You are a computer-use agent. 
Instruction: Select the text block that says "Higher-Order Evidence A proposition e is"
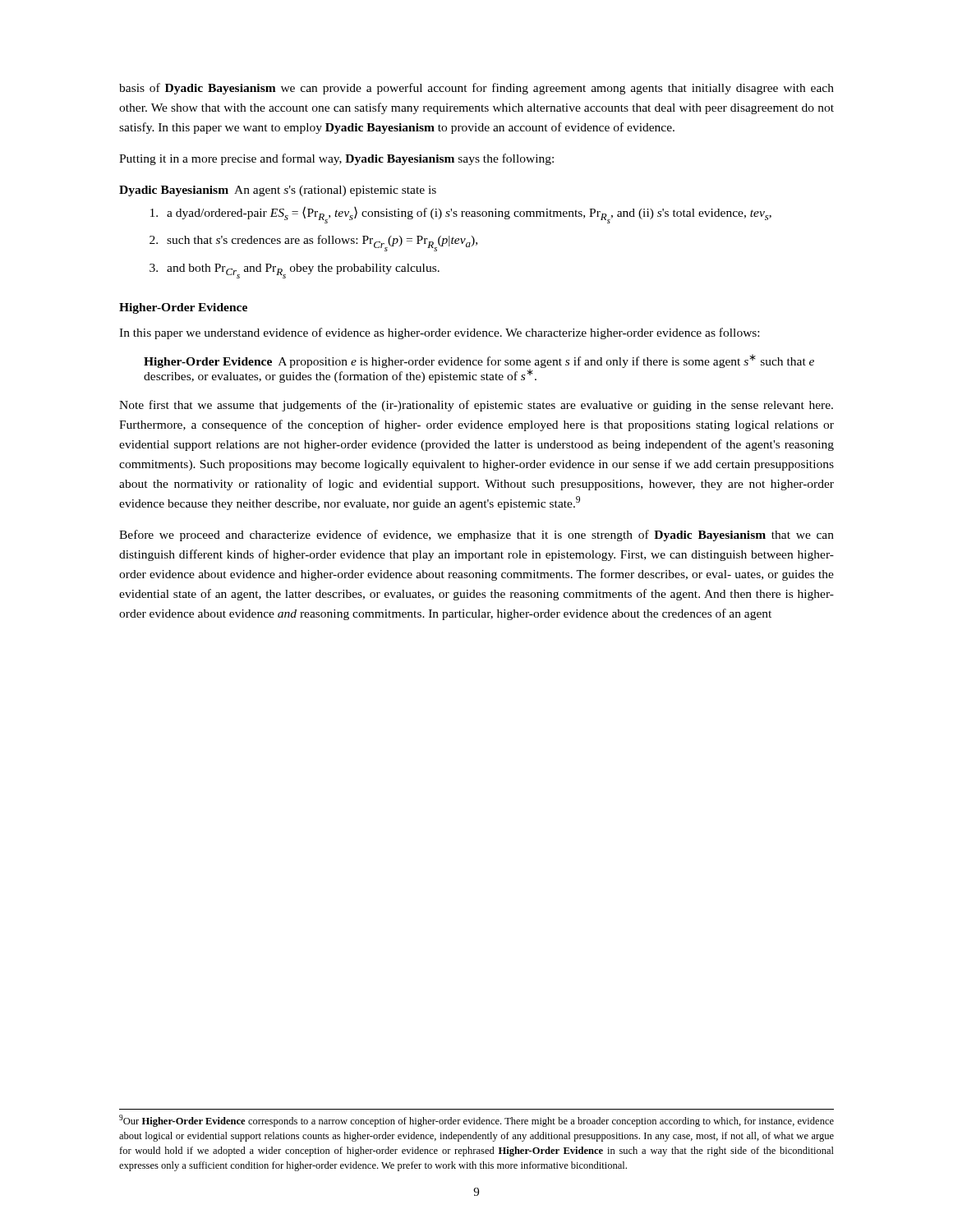(479, 368)
